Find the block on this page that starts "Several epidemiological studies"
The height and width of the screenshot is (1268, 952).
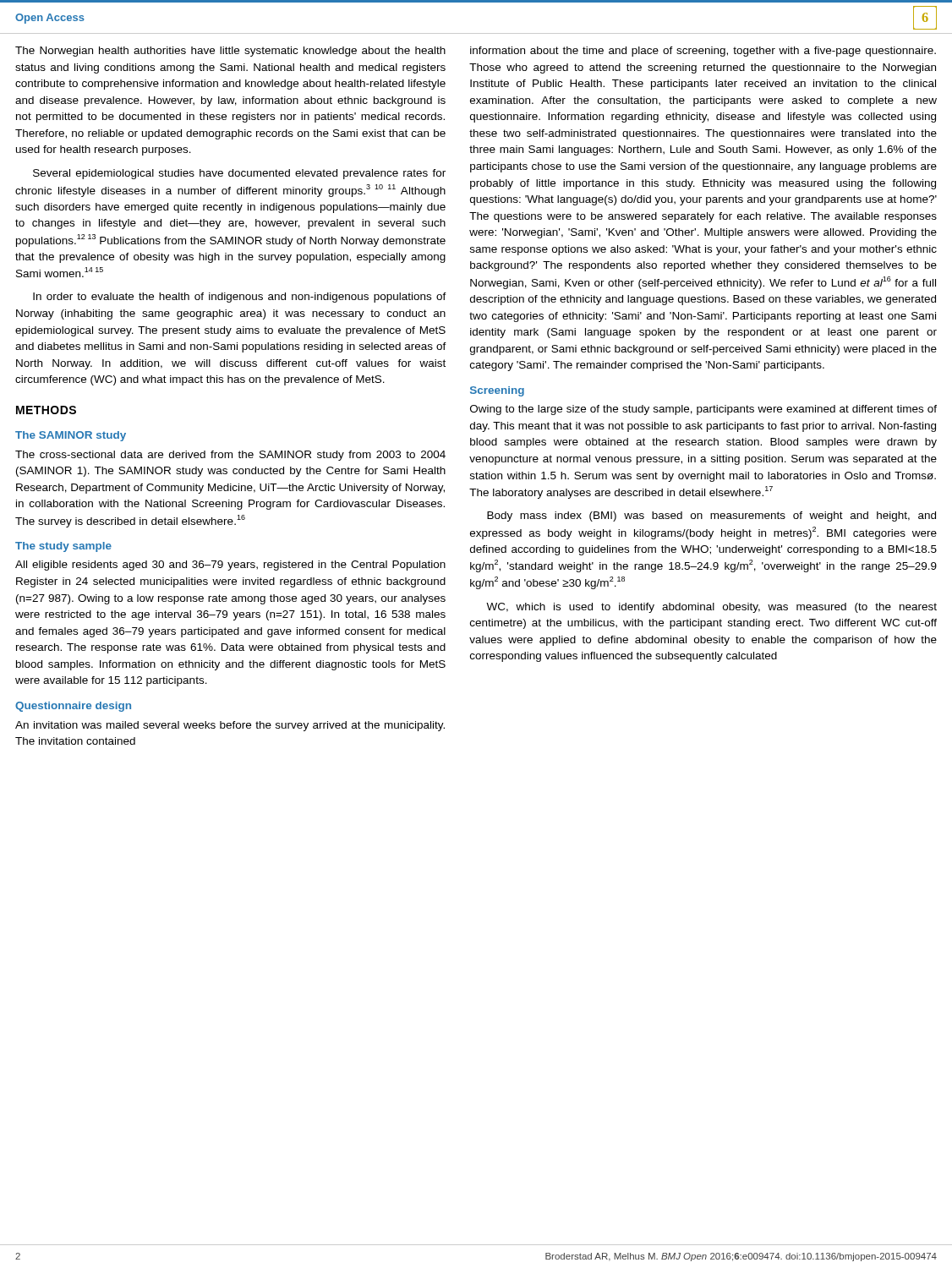pyautogui.click(x=230, y=223)
